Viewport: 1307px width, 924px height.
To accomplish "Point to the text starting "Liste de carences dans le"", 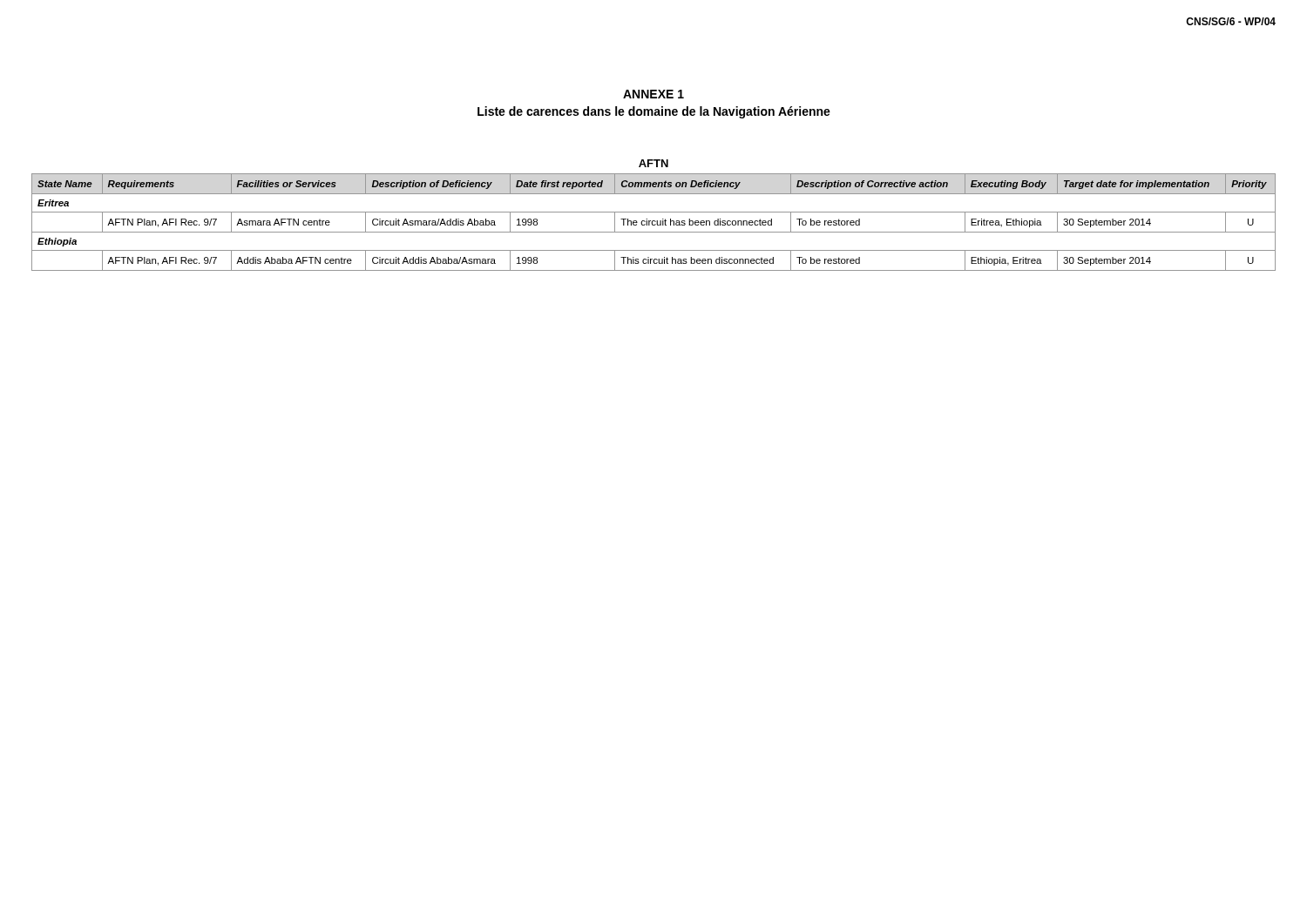I will 654,111.
